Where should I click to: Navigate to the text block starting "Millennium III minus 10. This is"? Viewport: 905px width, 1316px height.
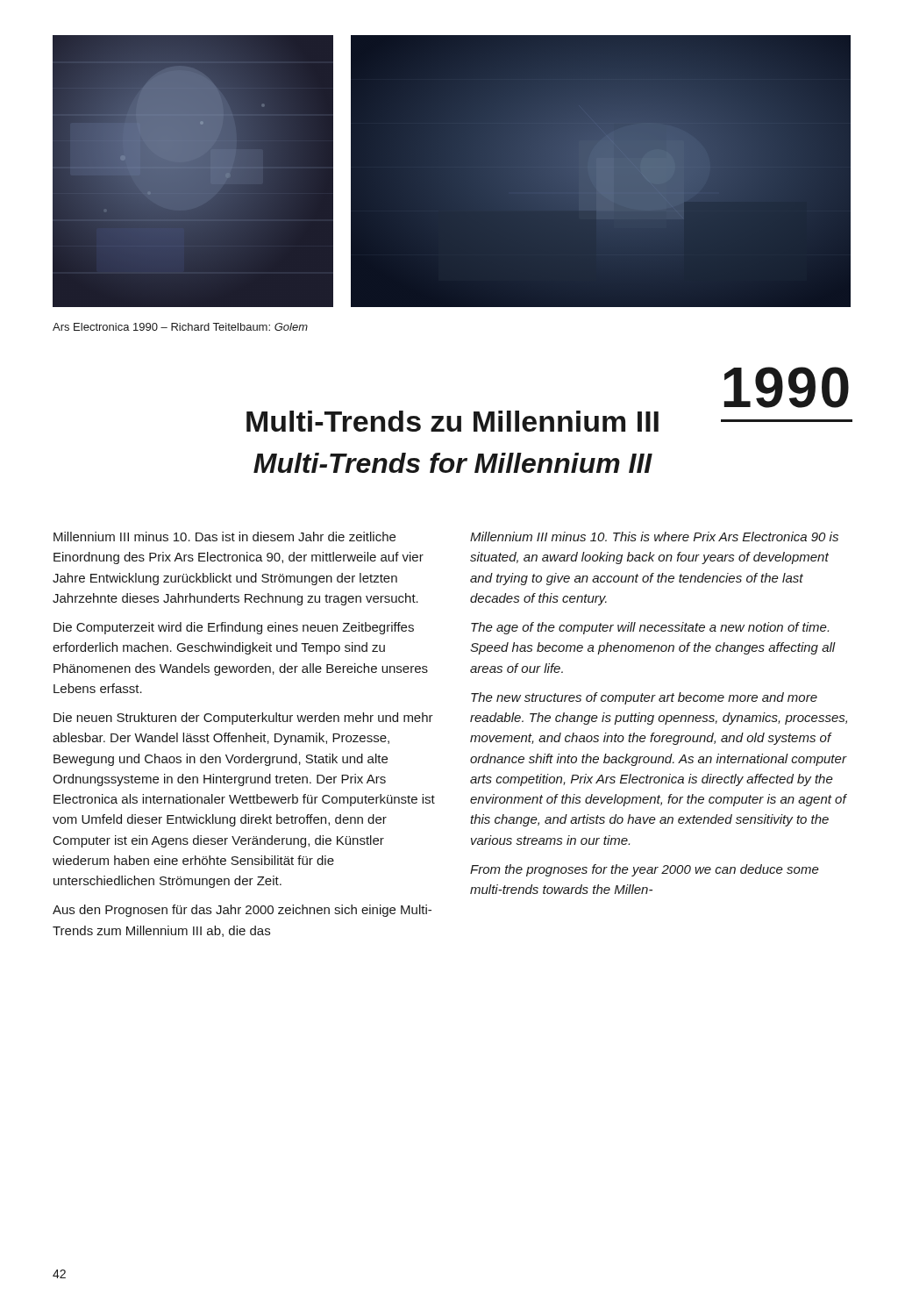661,713
